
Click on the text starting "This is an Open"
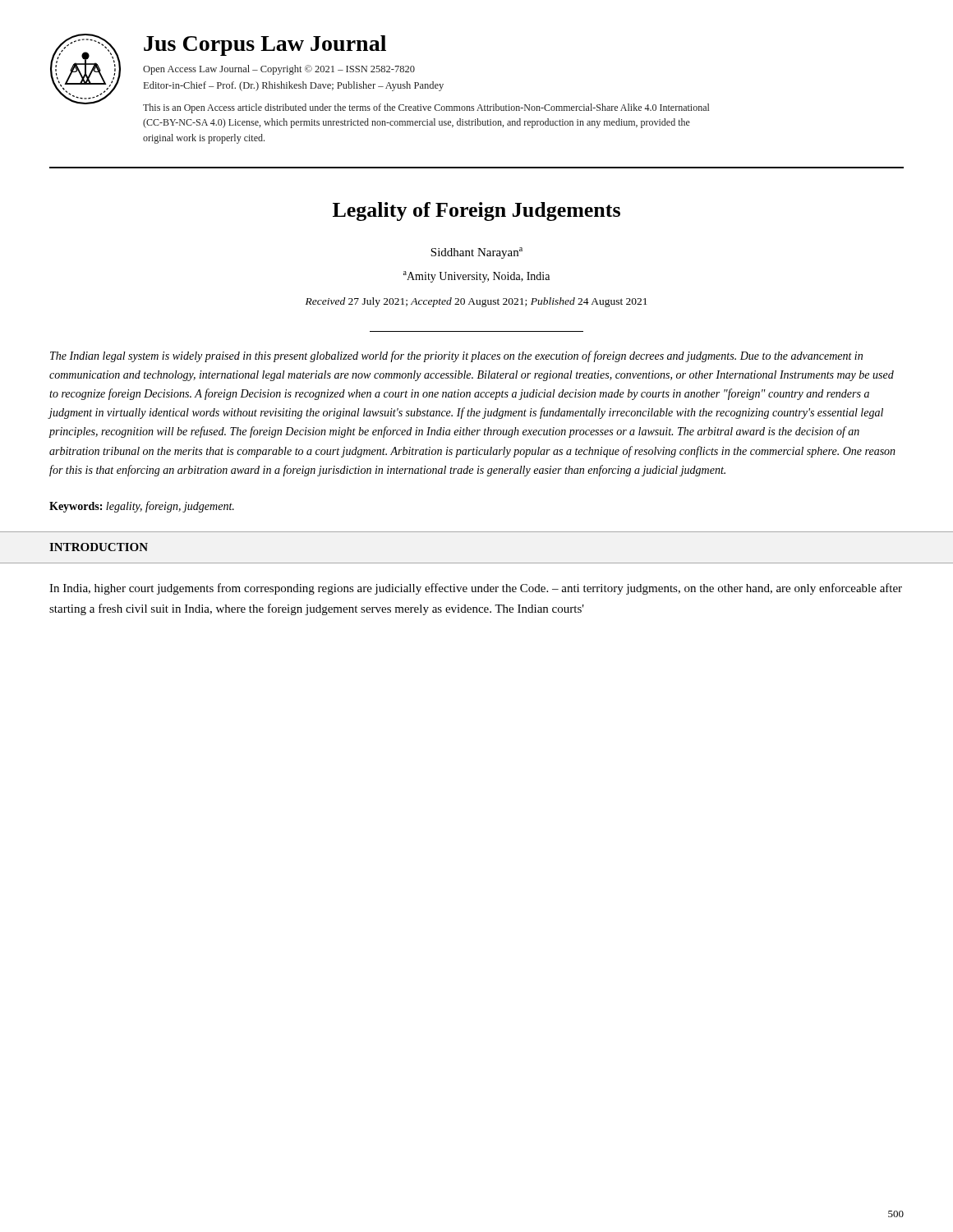(x=430, y=123)
